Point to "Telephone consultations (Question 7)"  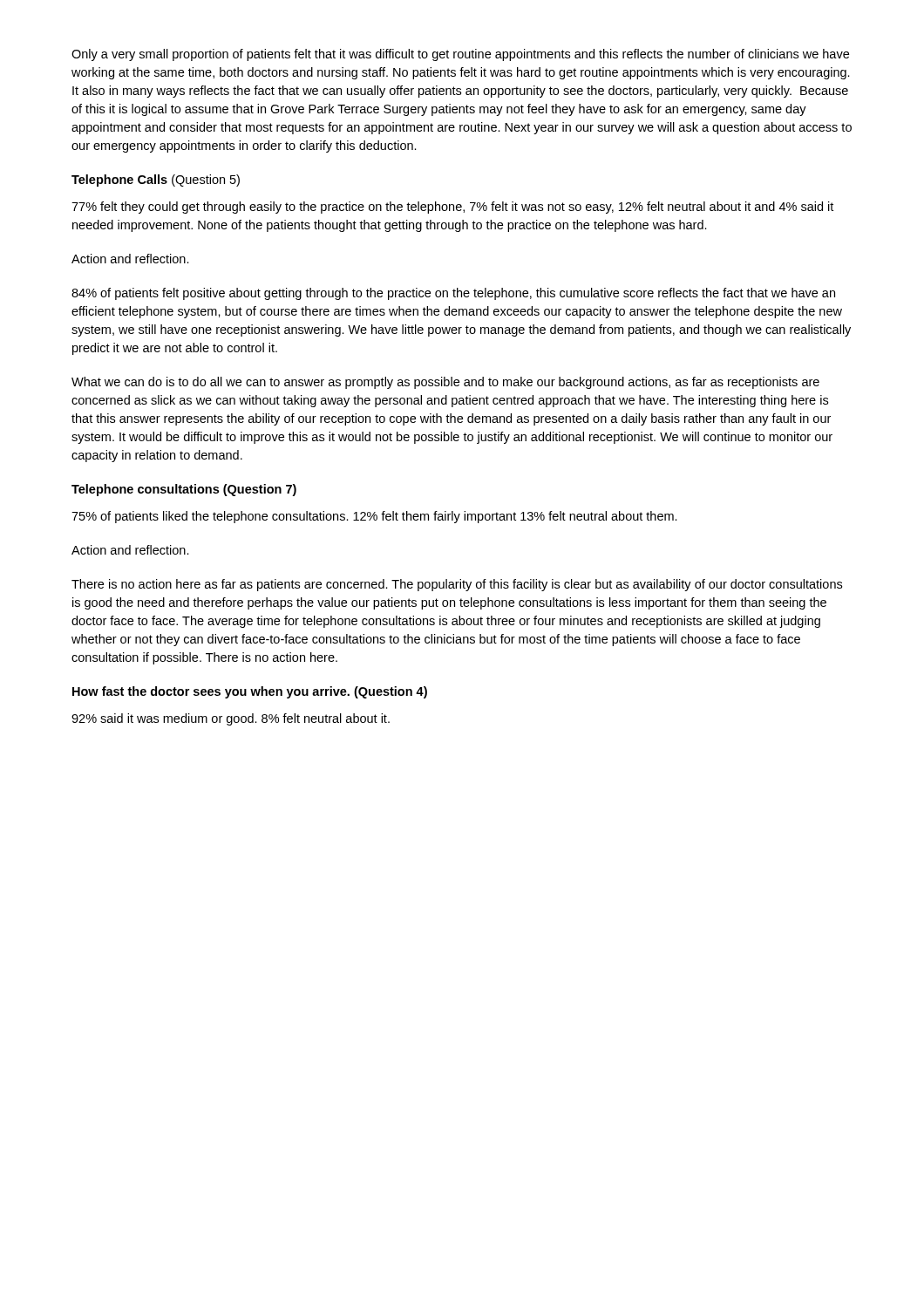point(184,489)
